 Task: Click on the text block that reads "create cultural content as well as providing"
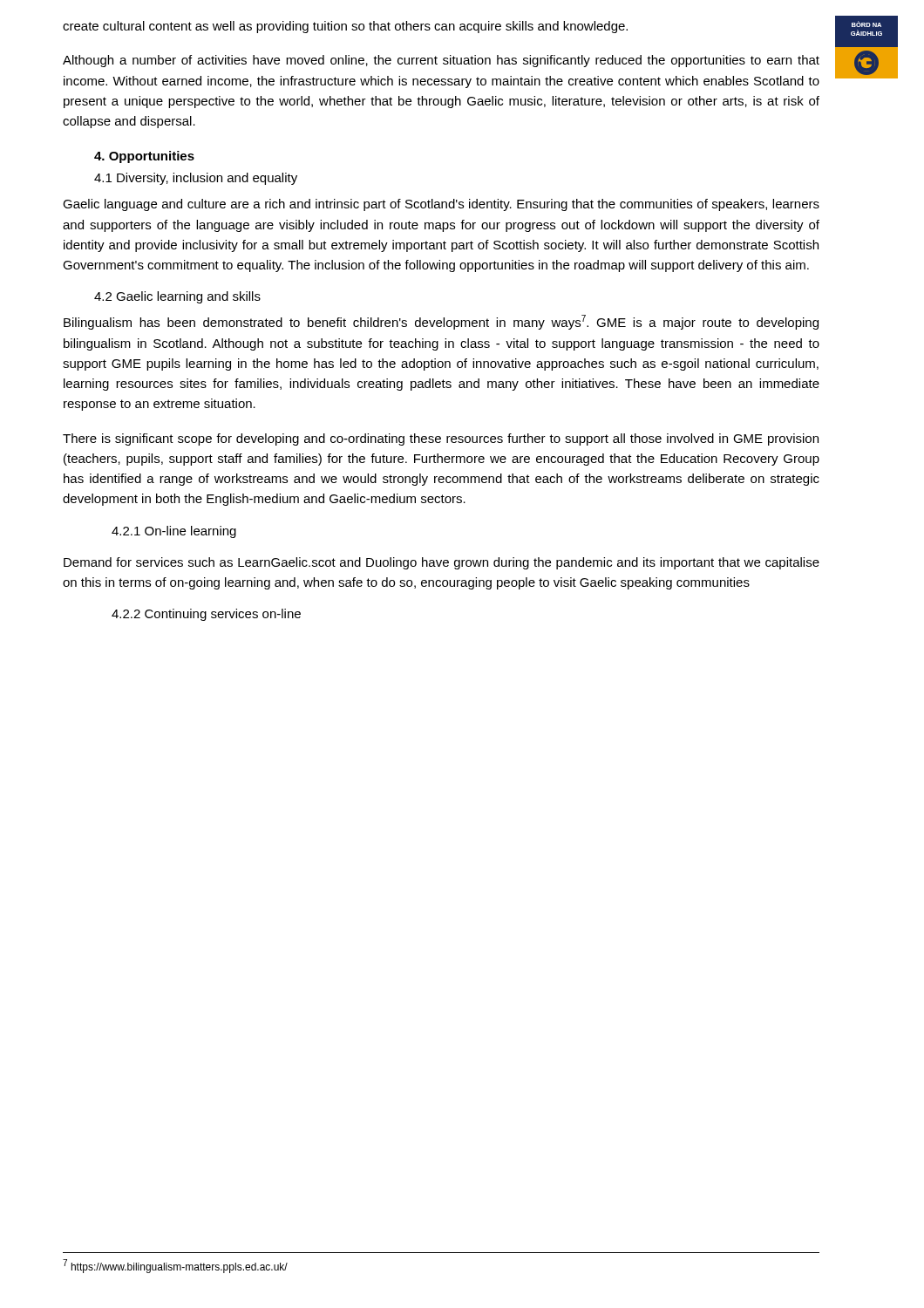(x=346, y=26)
